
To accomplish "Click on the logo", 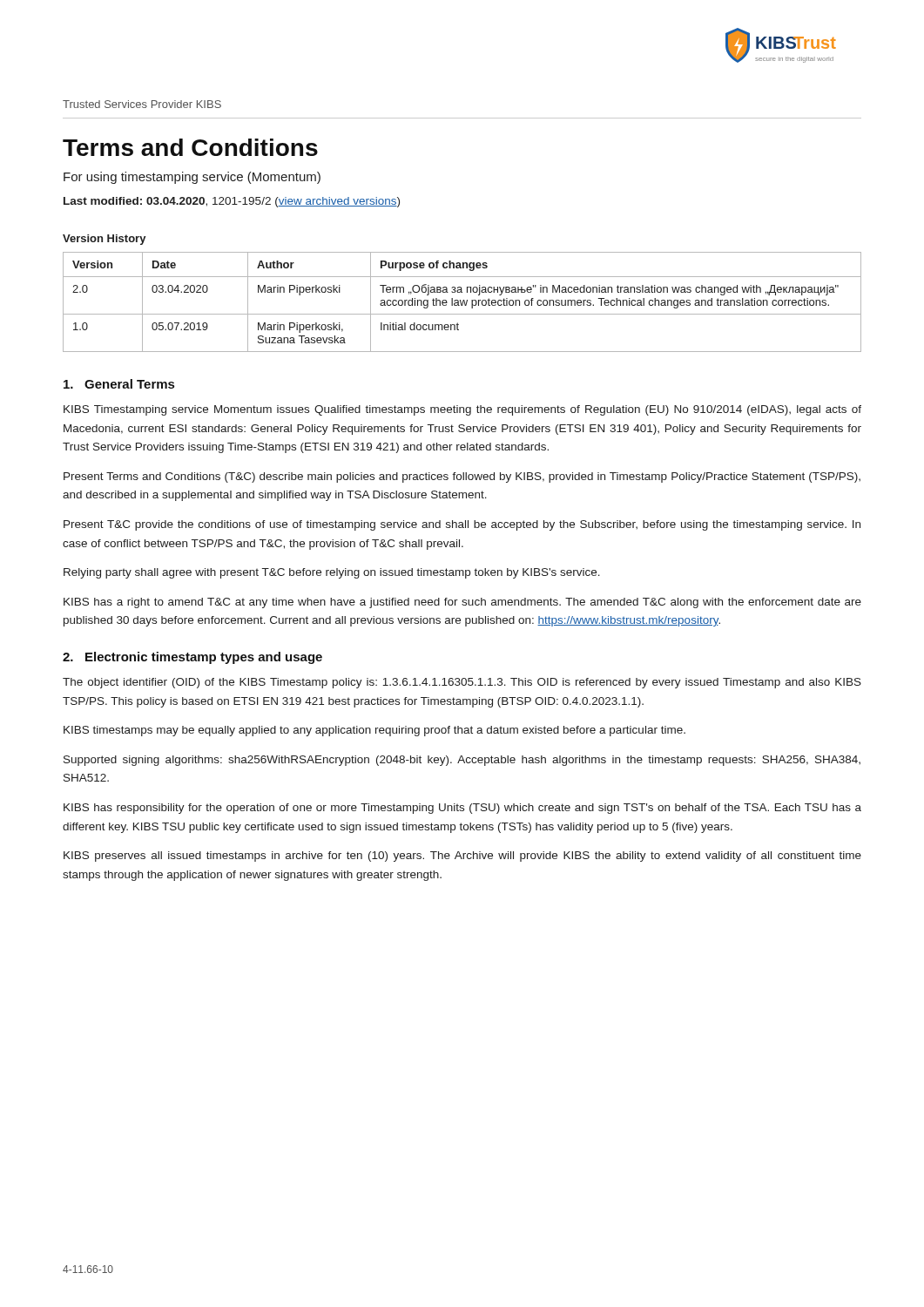I will point(792,47).
